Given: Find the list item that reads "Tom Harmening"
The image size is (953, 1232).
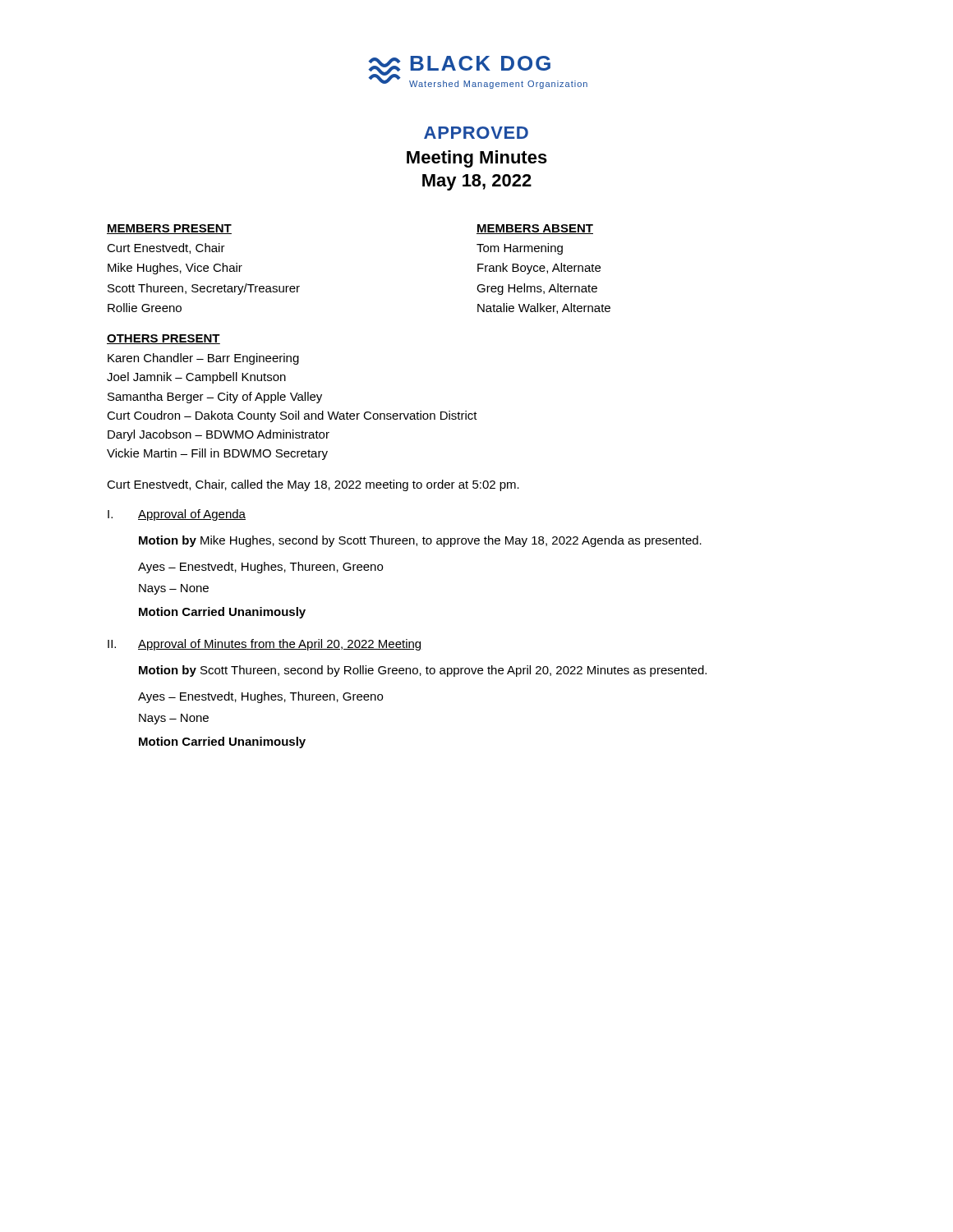Looking at the screenshot, I should click(x=520, y=248).
